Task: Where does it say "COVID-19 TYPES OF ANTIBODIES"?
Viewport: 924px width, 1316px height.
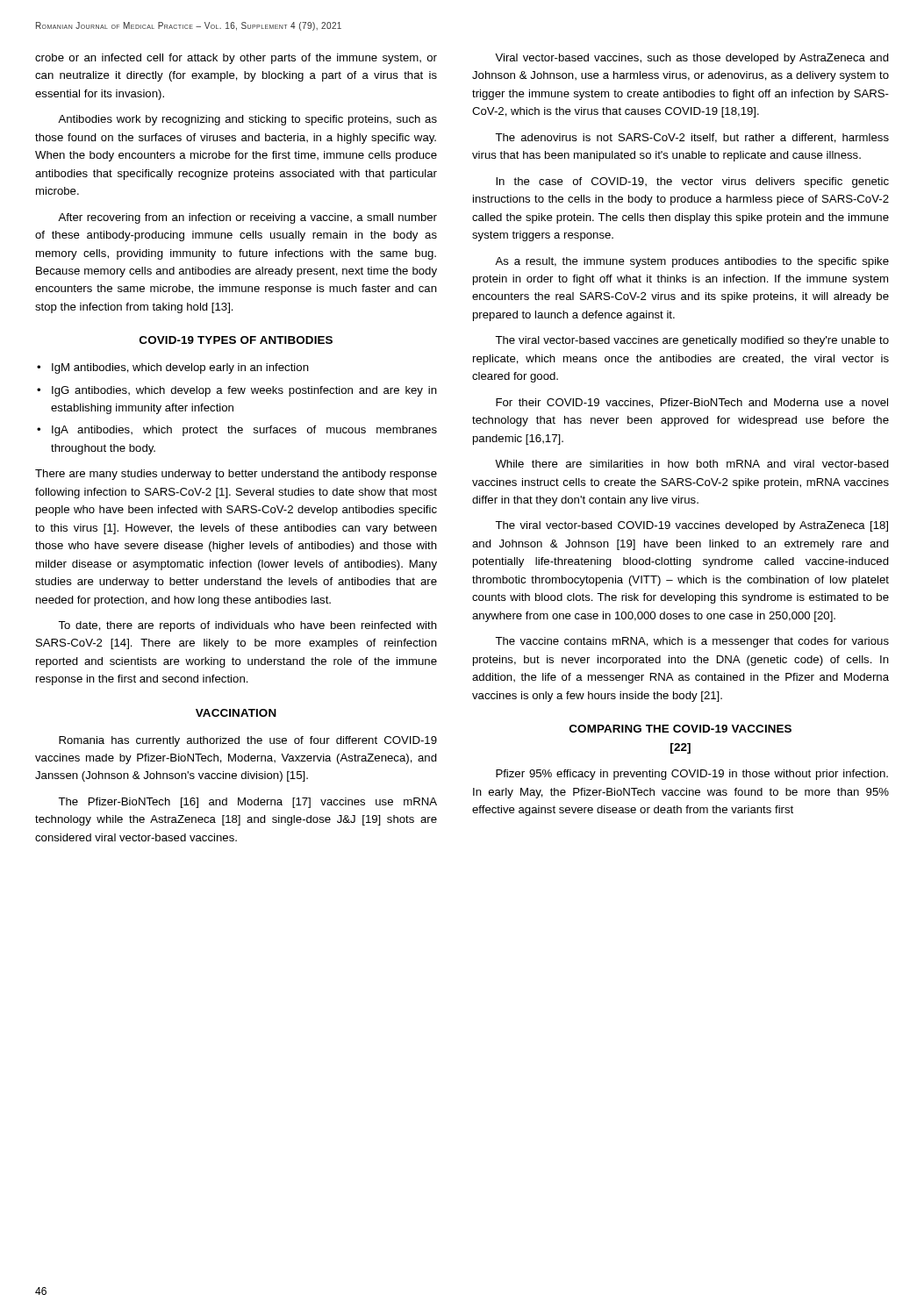Action: pyautogui.click(x=236, y=340)
